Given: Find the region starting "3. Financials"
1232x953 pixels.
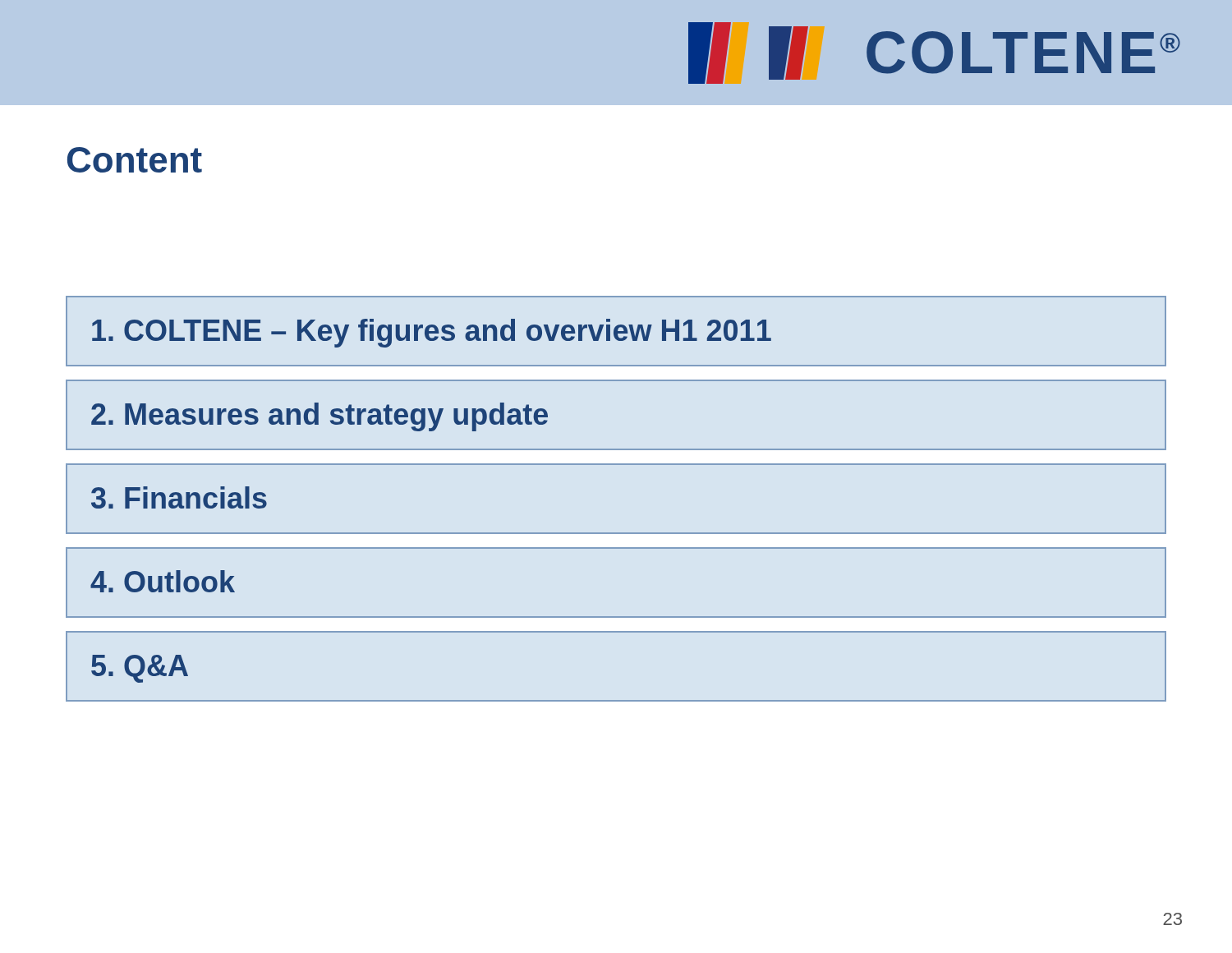Looking at the screenshot, I should coord(179,498).
